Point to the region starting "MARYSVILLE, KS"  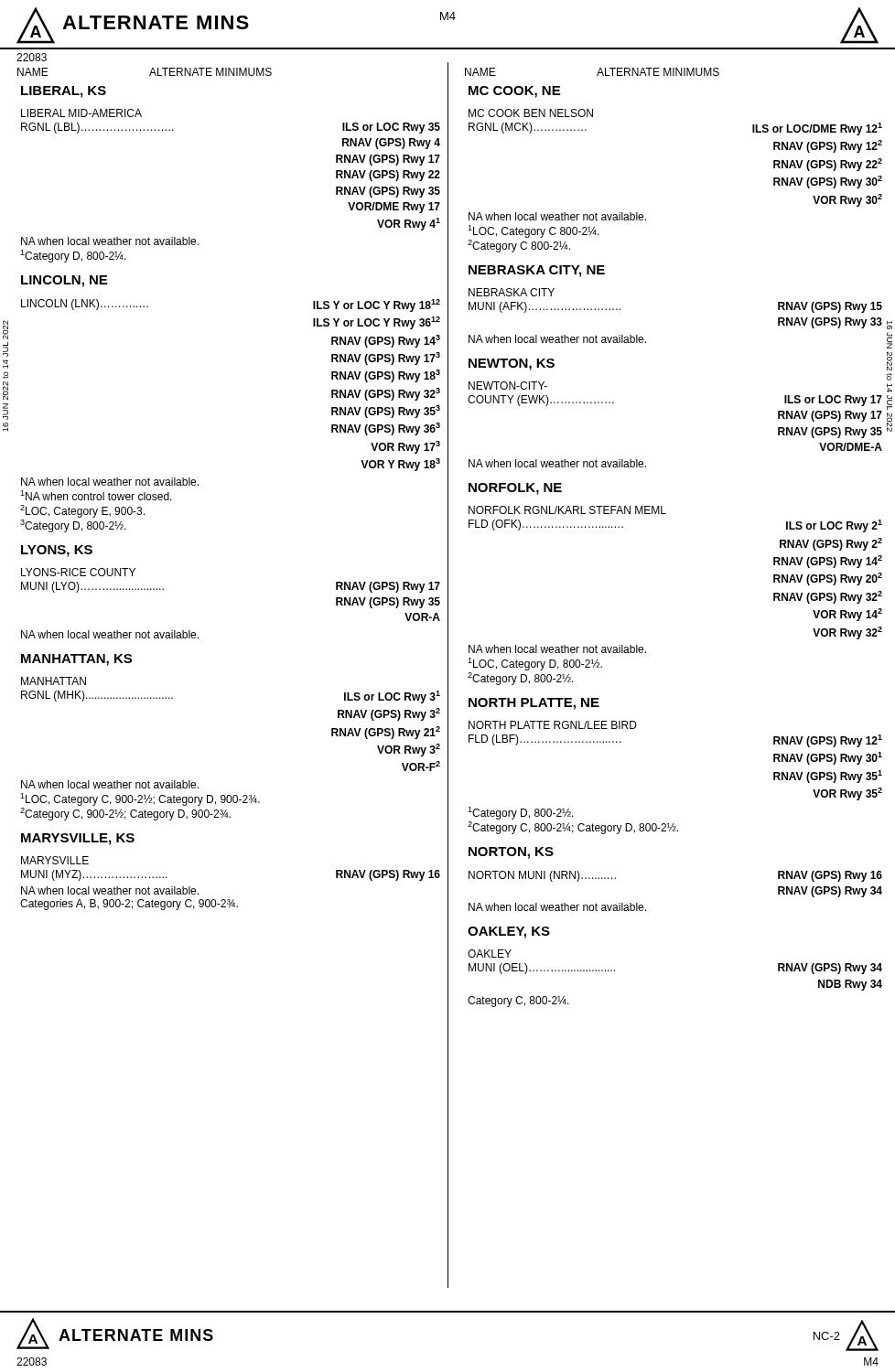[x=78, y=839]
